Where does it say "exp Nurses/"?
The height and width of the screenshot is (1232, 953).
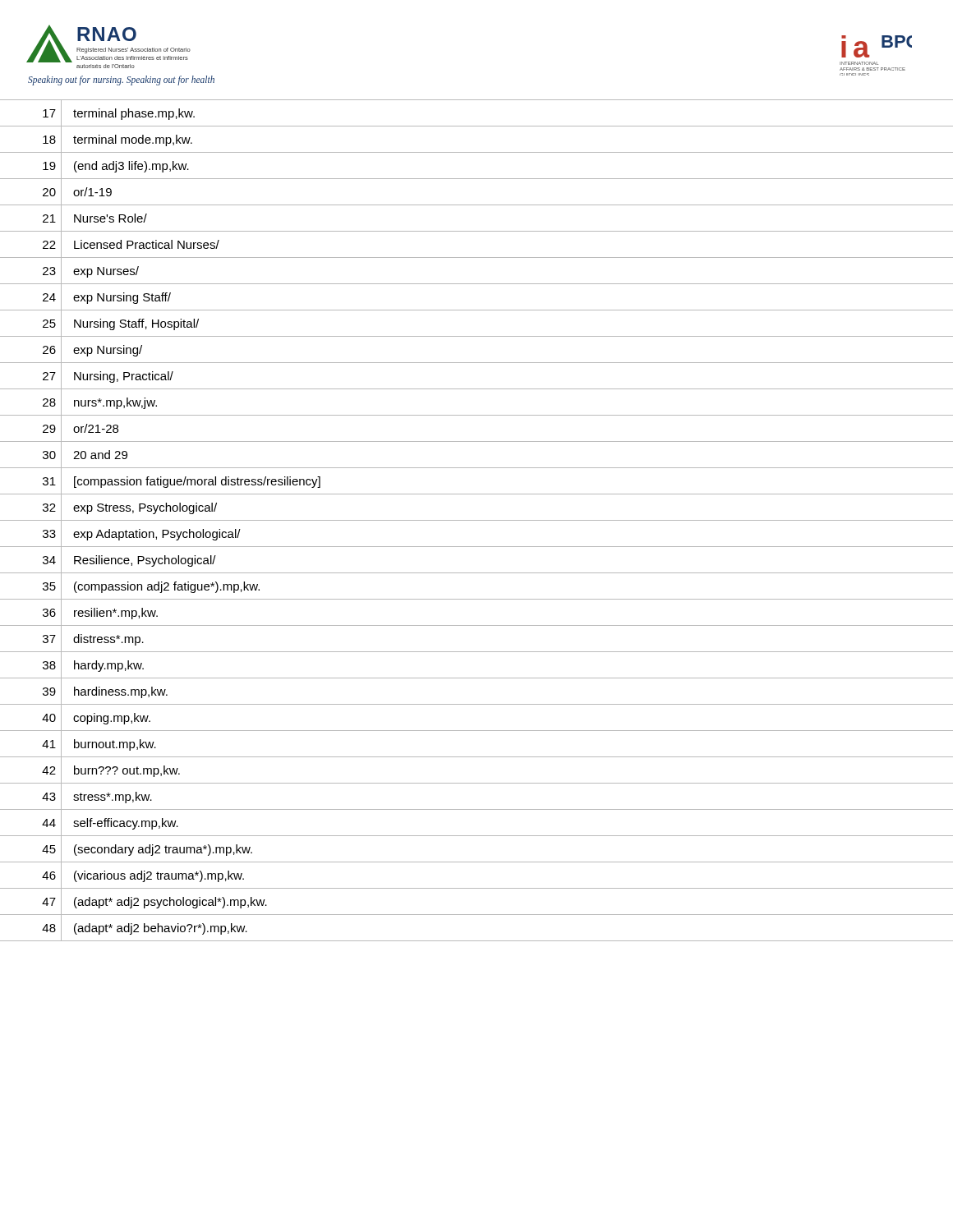pyautogui.click(x=106, y=271)
